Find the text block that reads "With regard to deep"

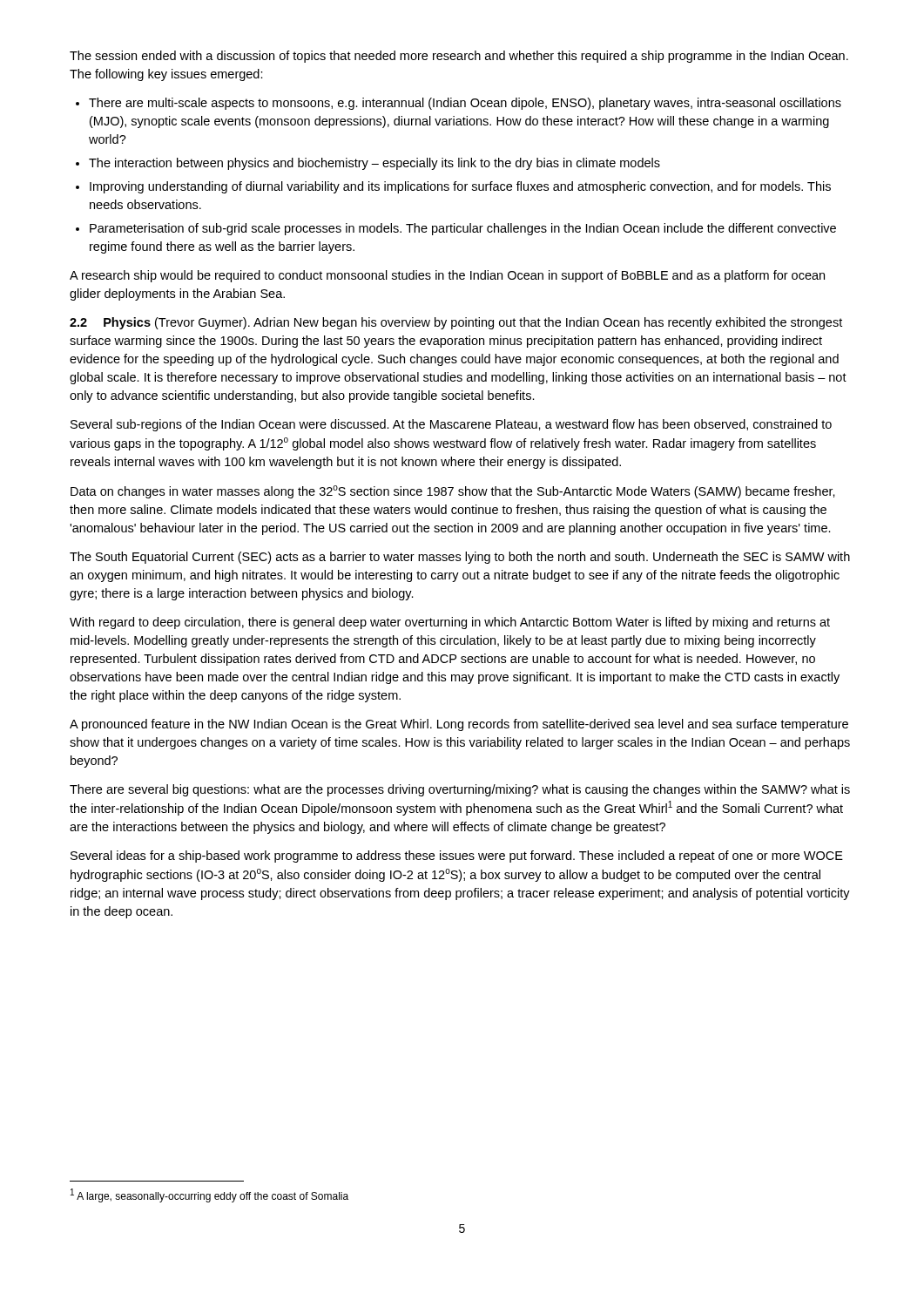[x=462, y=659]
